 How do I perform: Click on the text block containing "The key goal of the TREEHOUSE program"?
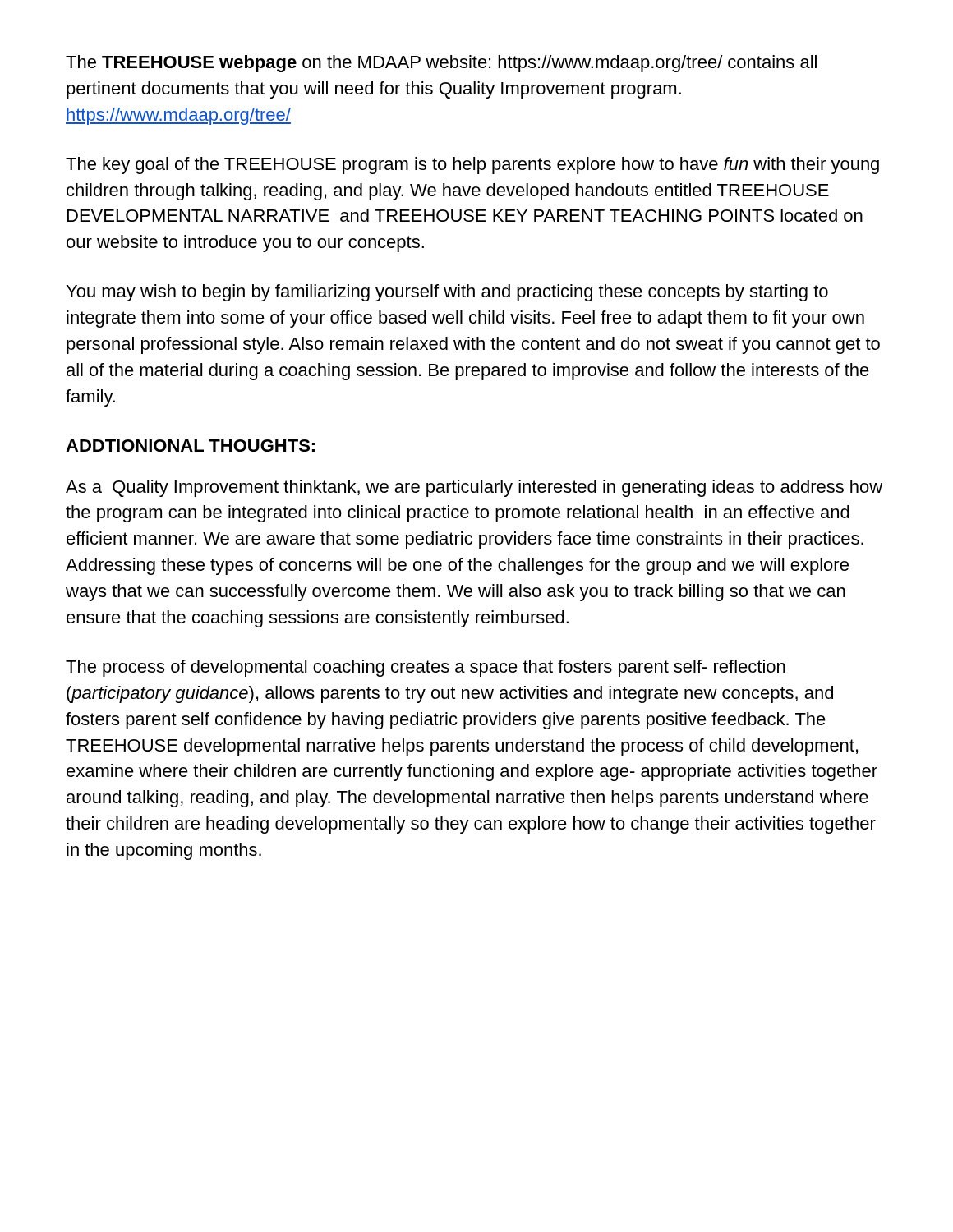coord(473,203)
